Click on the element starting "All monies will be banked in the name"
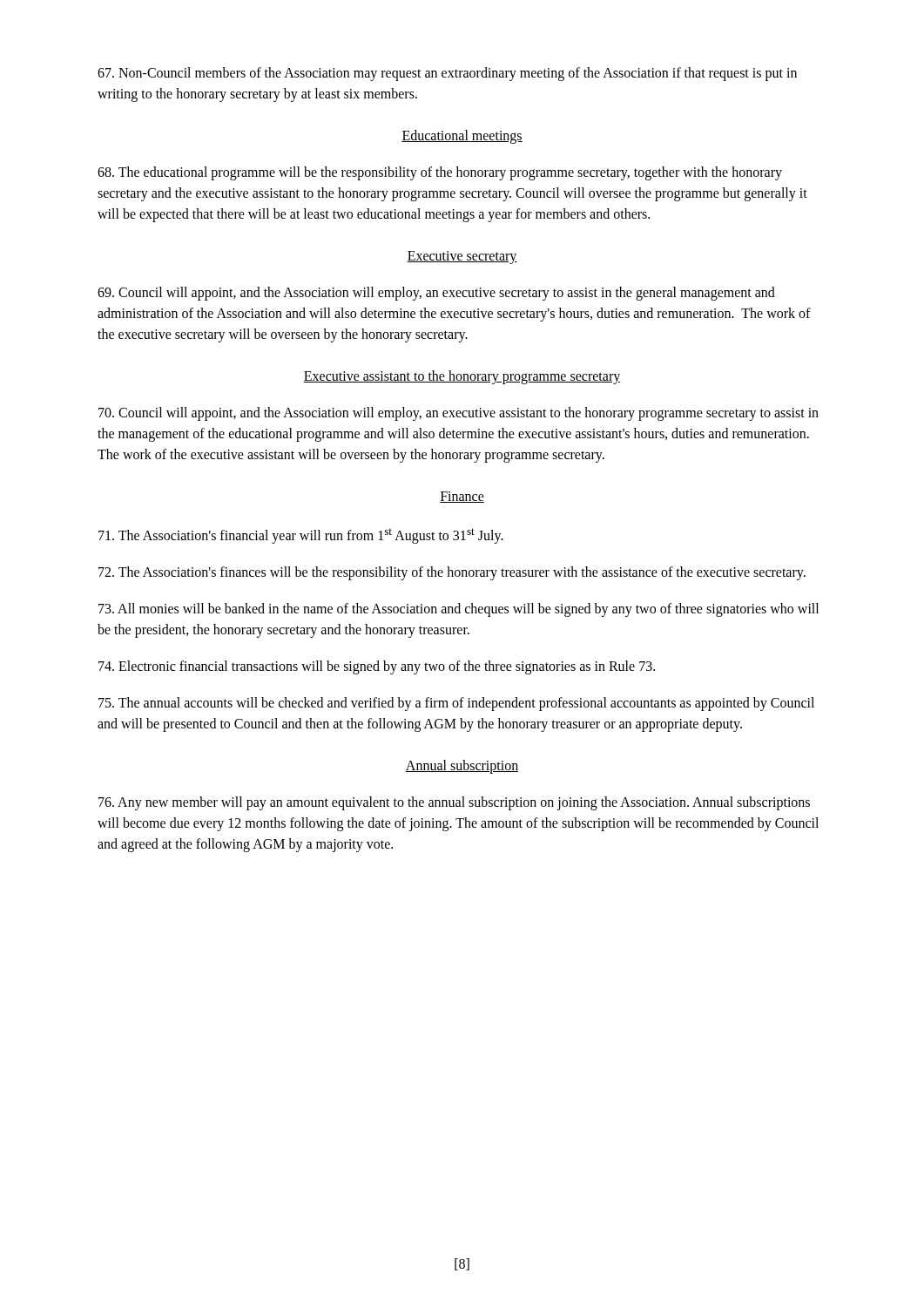The image size is (924, 1307). click(458, 619)
